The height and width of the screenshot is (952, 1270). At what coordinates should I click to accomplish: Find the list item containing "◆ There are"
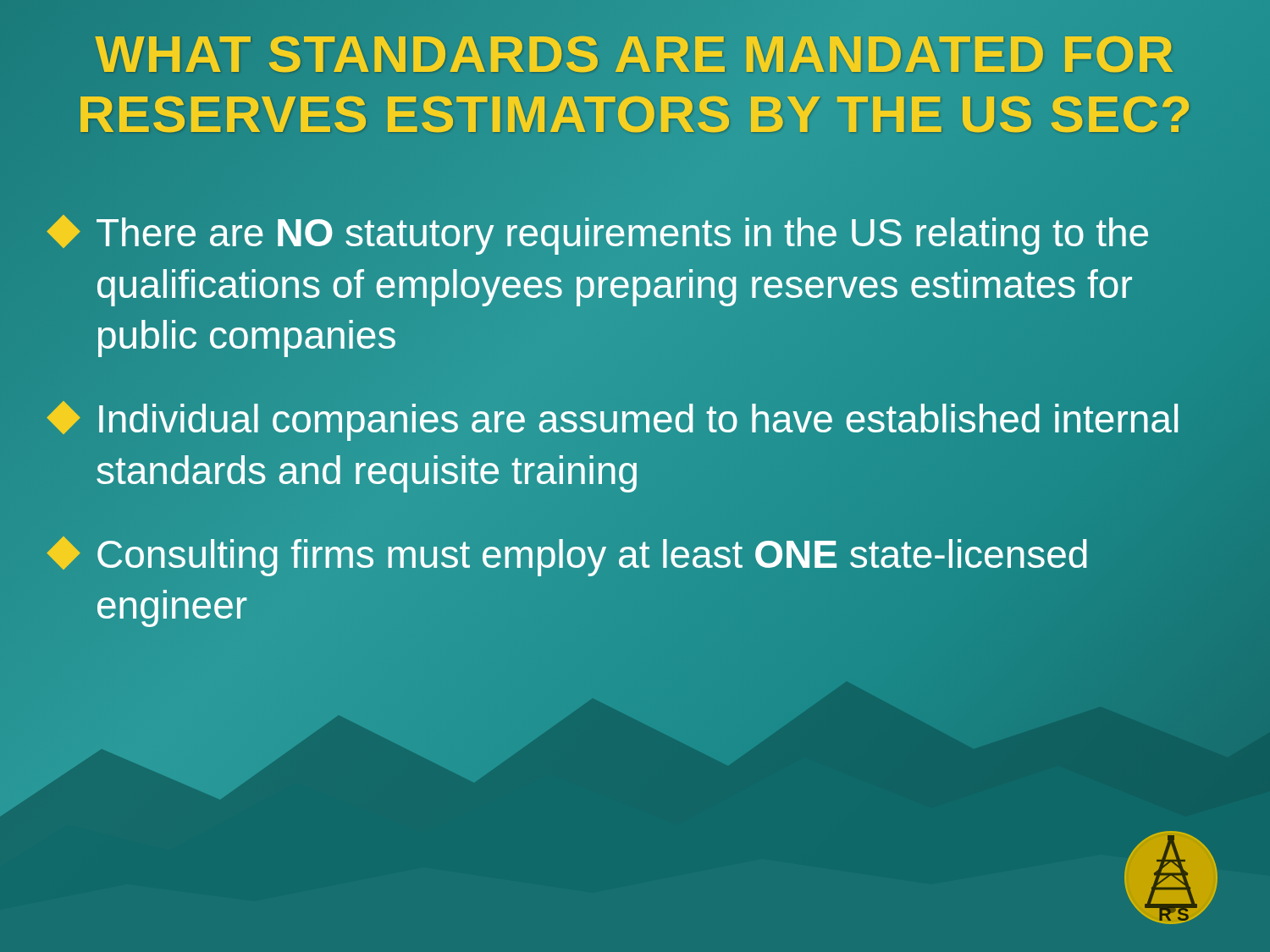tap(635, 284)
